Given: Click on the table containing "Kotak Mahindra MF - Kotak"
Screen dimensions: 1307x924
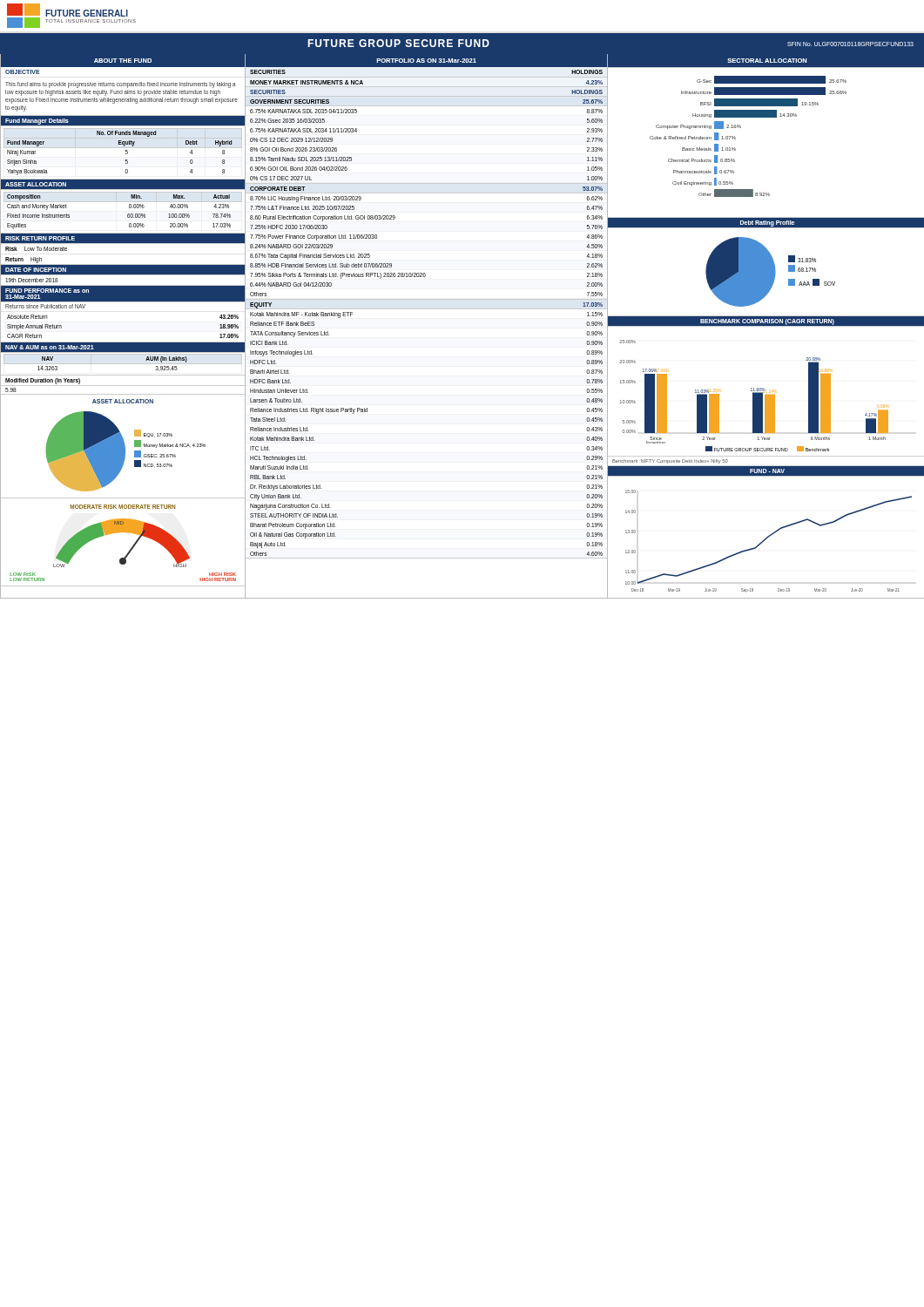Looking at the screenshot, I should 426,434.
